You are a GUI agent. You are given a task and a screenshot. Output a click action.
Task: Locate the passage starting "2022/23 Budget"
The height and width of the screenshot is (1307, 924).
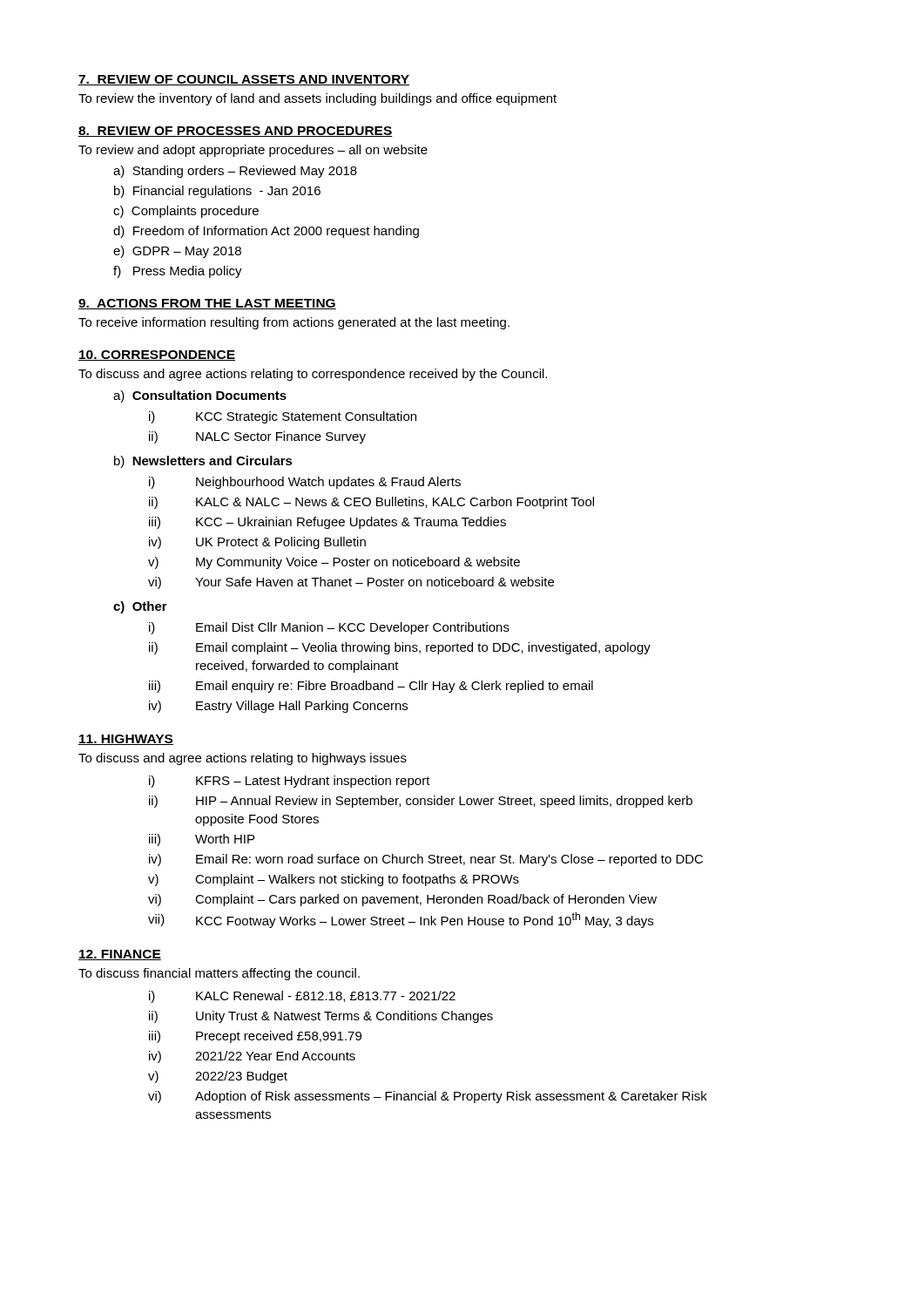(x=241, y=1076)
